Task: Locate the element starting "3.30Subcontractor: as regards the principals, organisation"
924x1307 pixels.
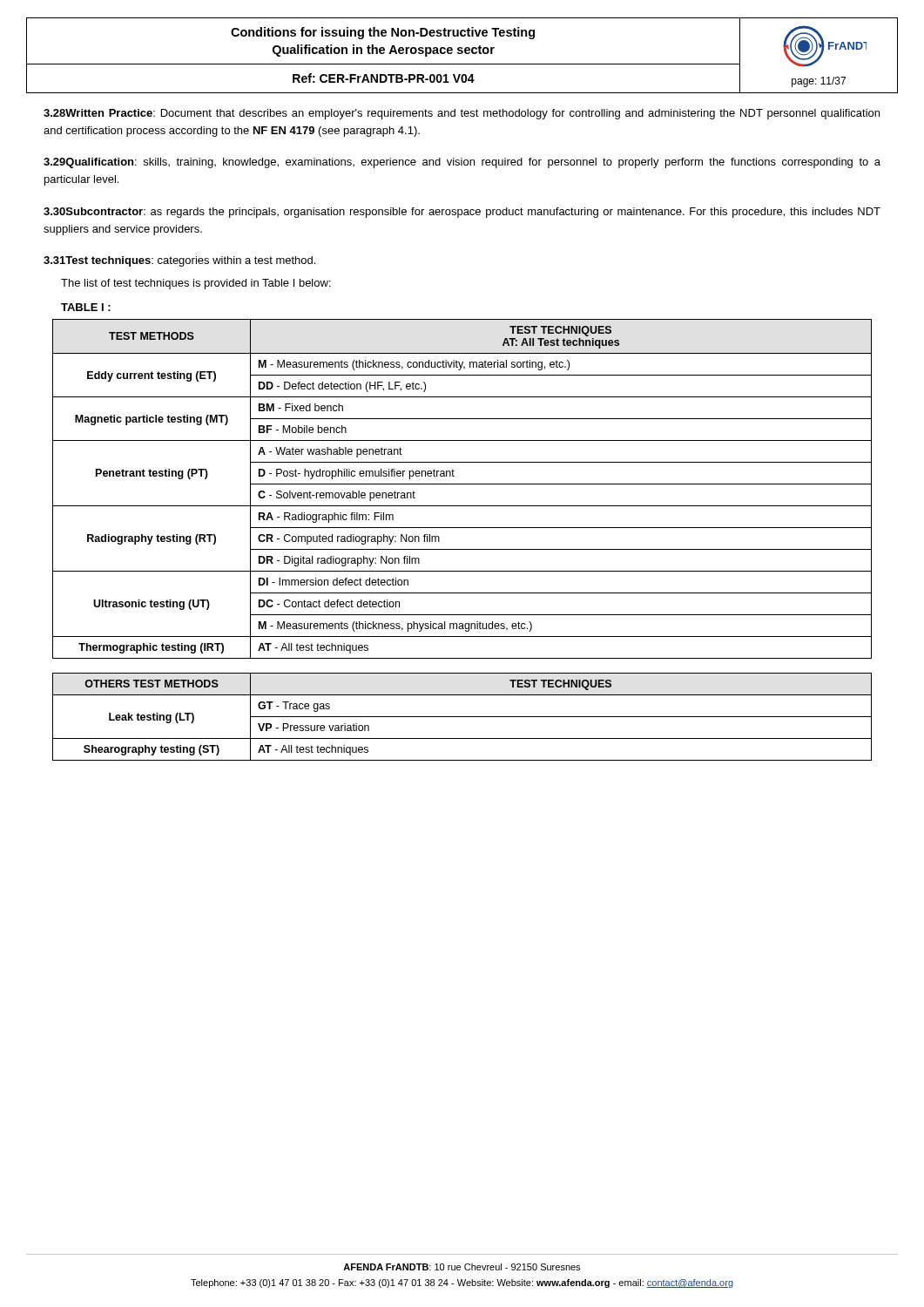Action: click(462, 220)
